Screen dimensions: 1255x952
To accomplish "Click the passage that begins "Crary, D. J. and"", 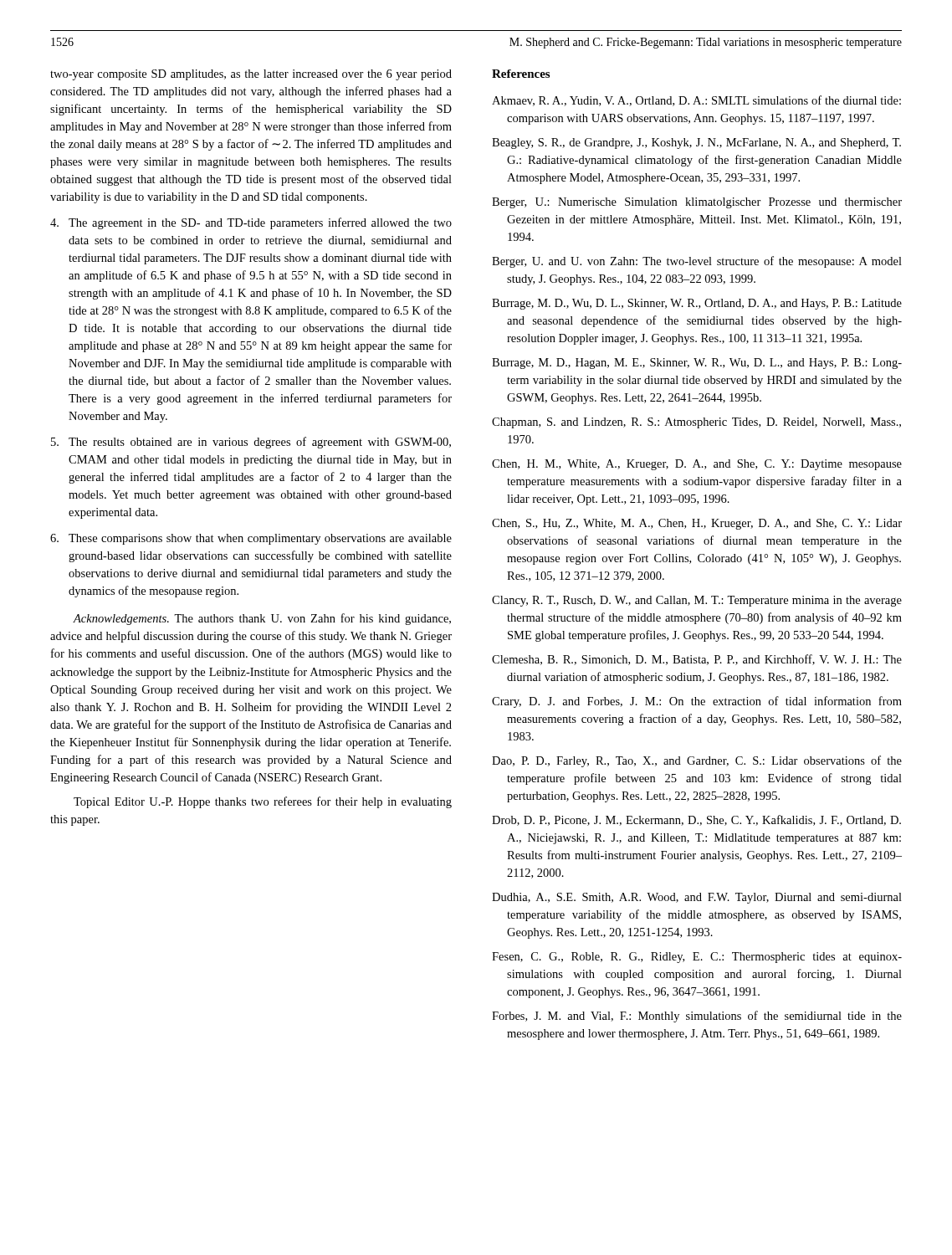I will [697, 719].
